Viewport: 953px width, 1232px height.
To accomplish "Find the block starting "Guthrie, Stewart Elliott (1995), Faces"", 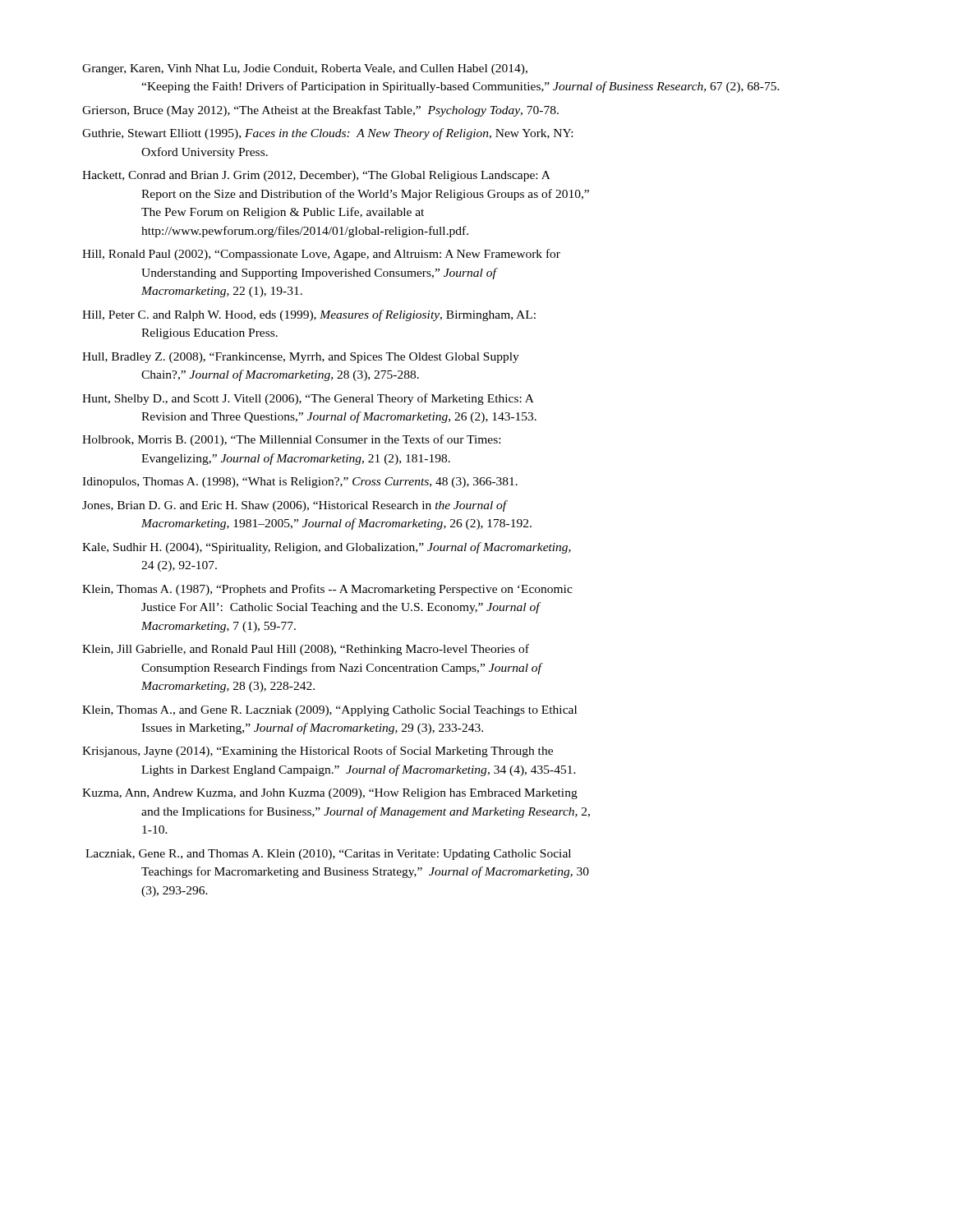I will (328, 142).
